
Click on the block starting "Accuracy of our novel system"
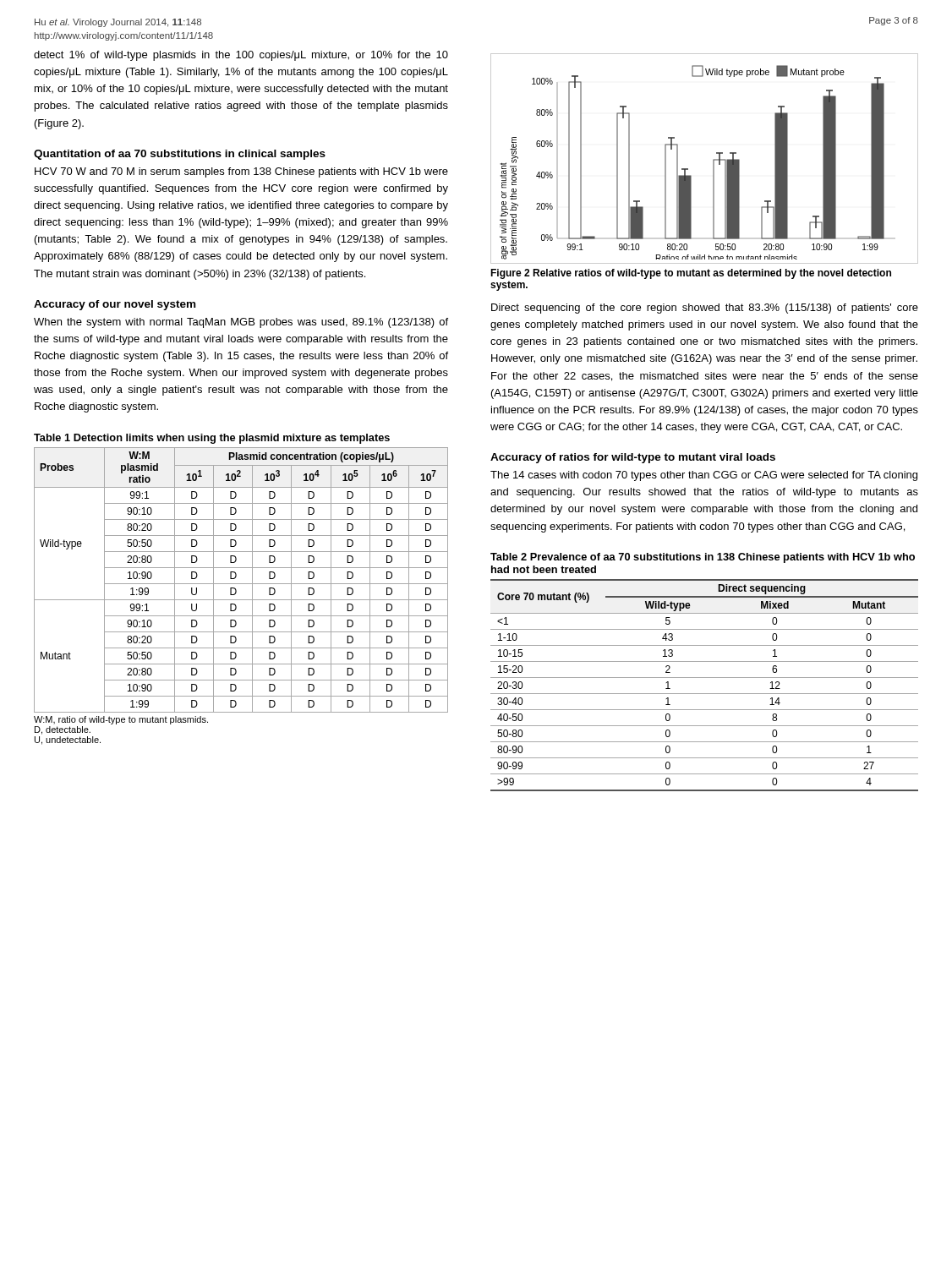[115, 304]
